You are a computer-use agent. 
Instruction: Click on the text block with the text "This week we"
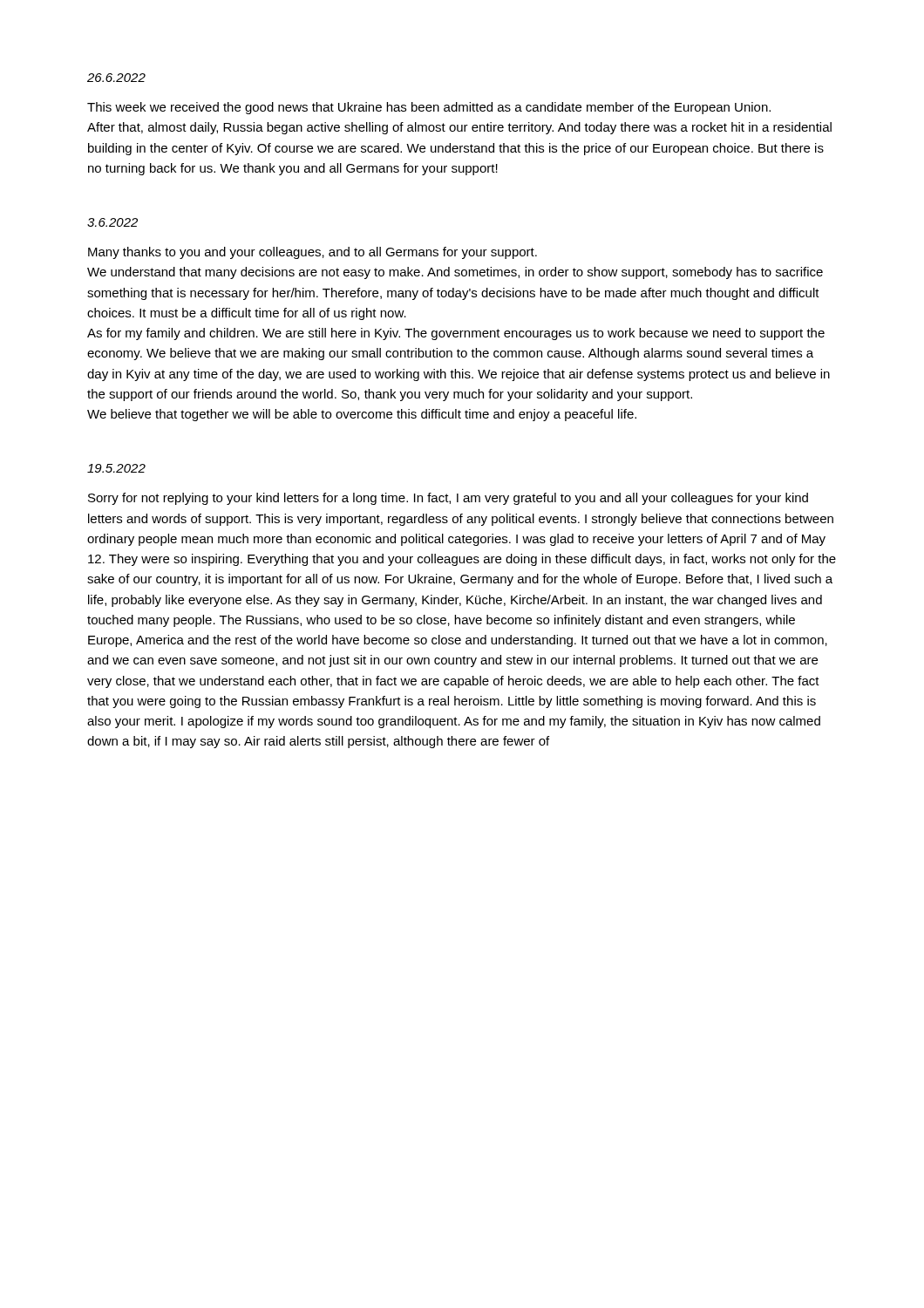[460, 137]
